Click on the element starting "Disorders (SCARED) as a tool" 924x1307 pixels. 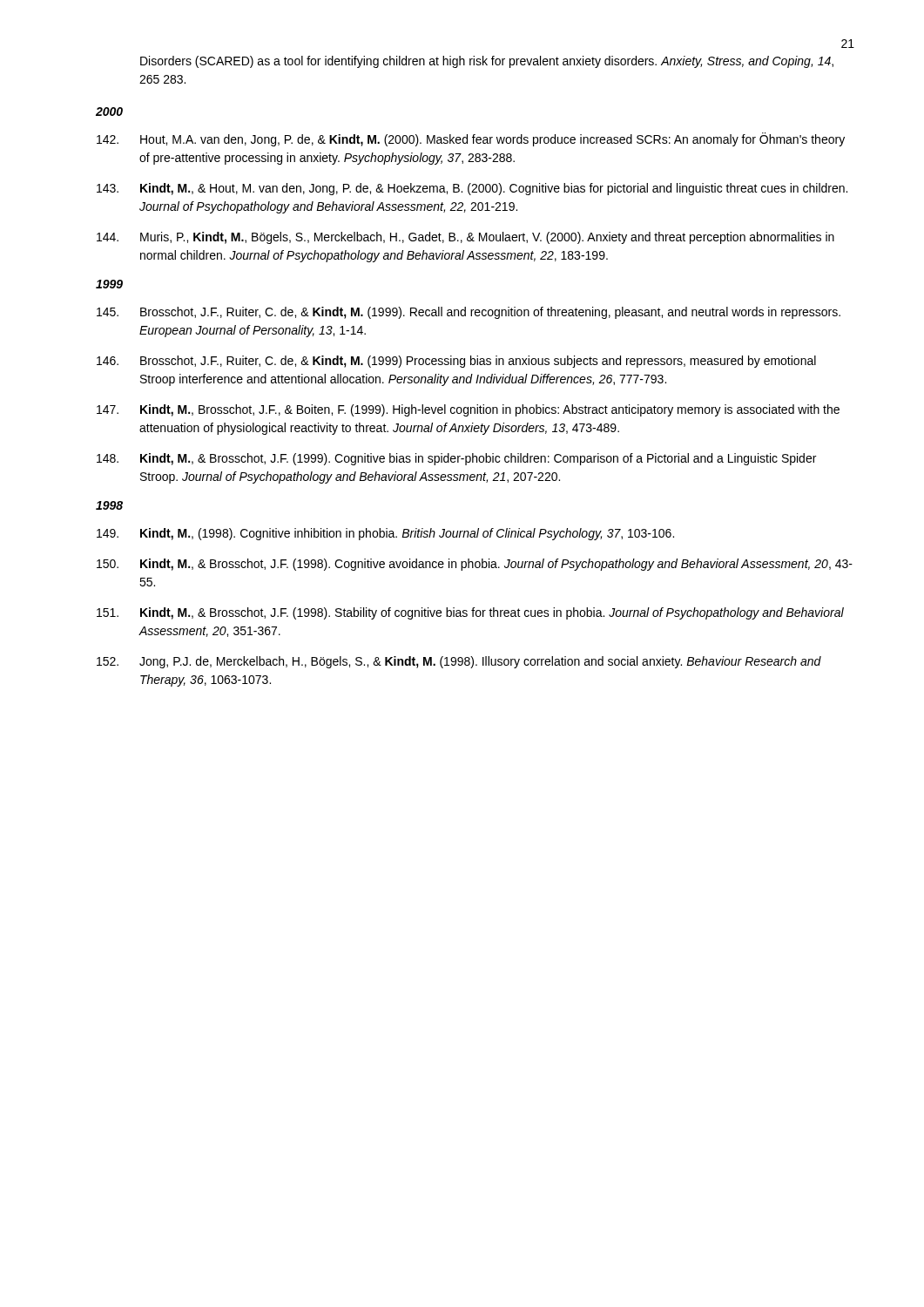(x=487, y=70)
